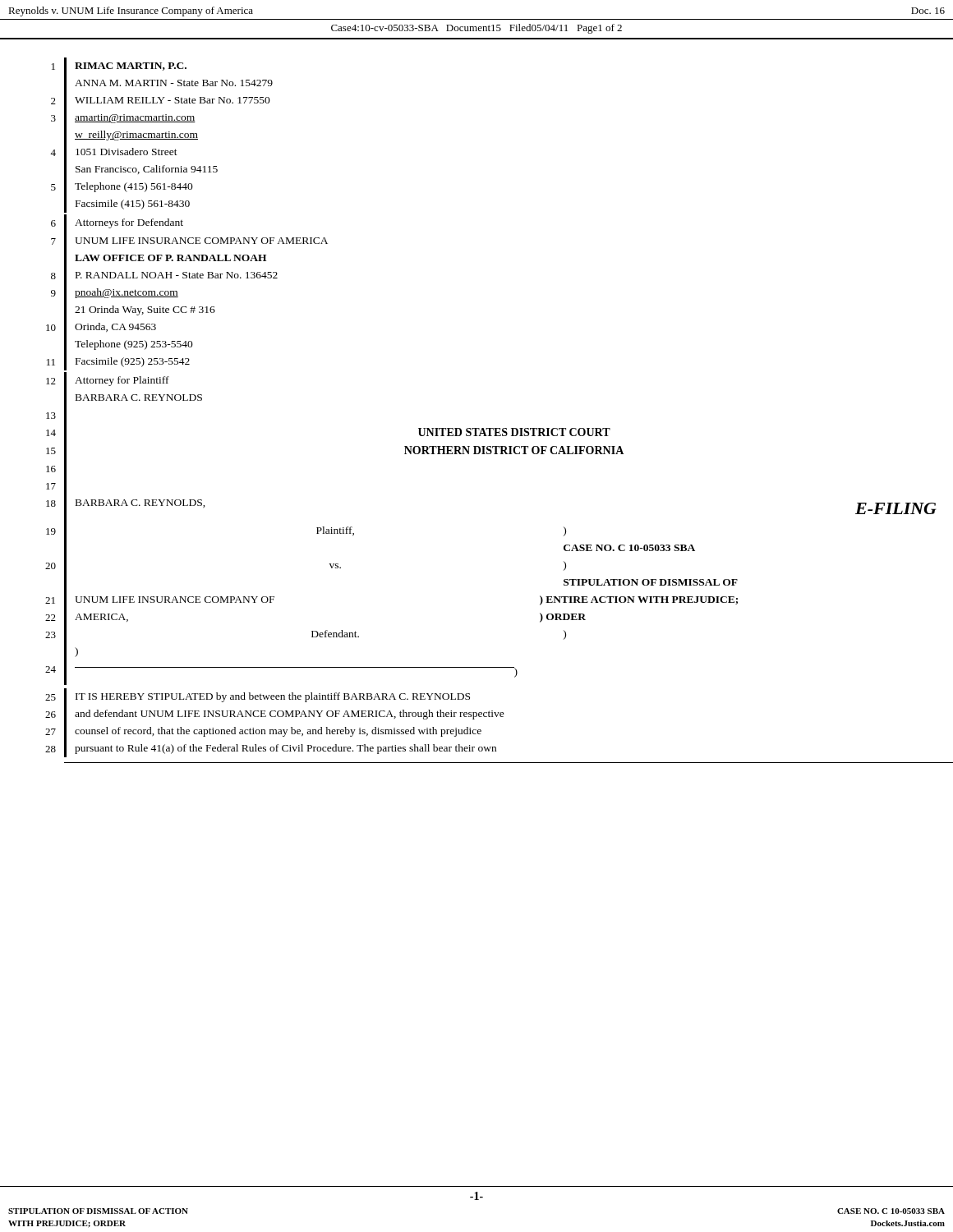
Task: Locate the text "BARBARA C. REYNOLDS,"
Action: point(140,502)
